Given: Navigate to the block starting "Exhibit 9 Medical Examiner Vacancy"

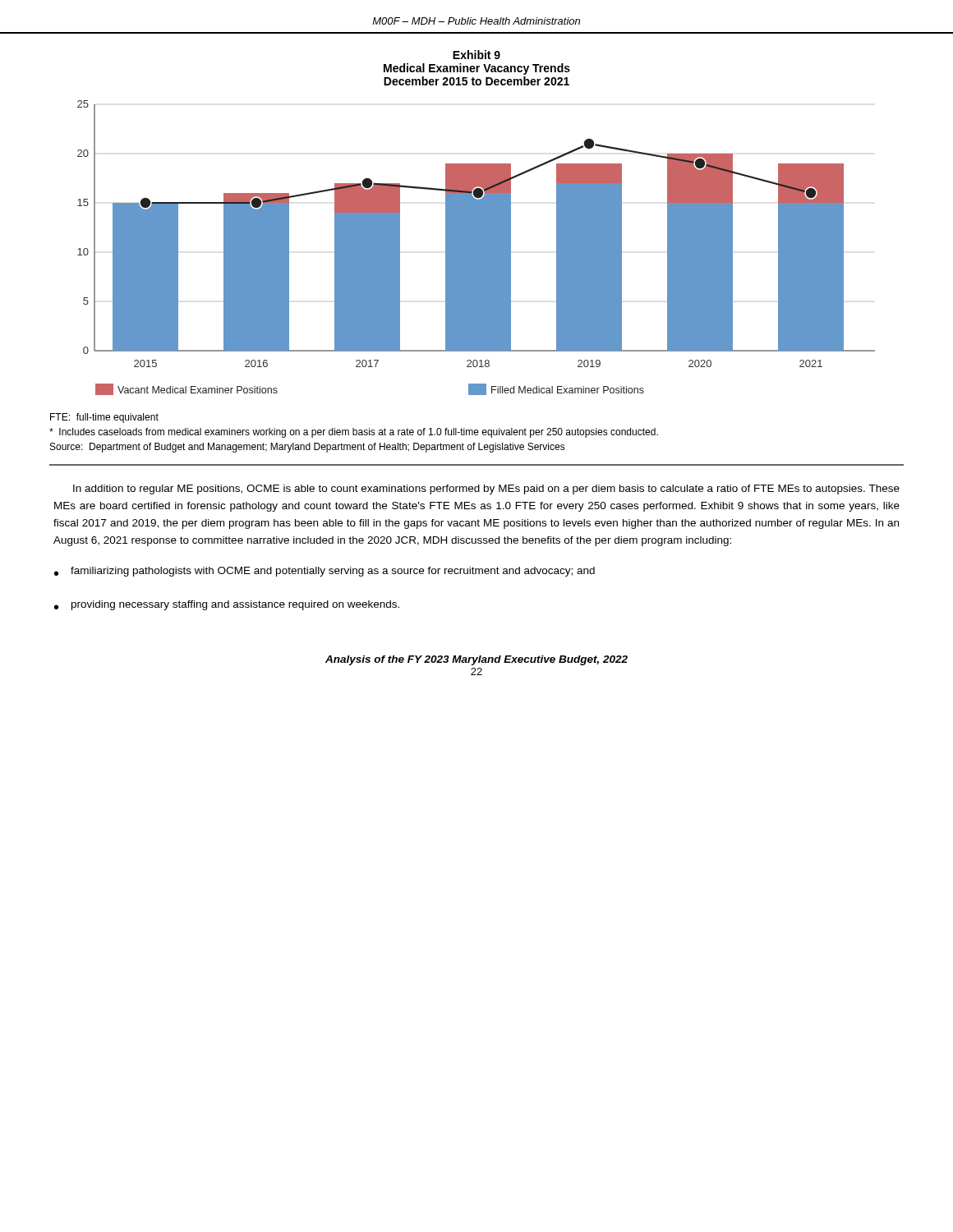Looking at the screenshot, I should coord(476,68).
